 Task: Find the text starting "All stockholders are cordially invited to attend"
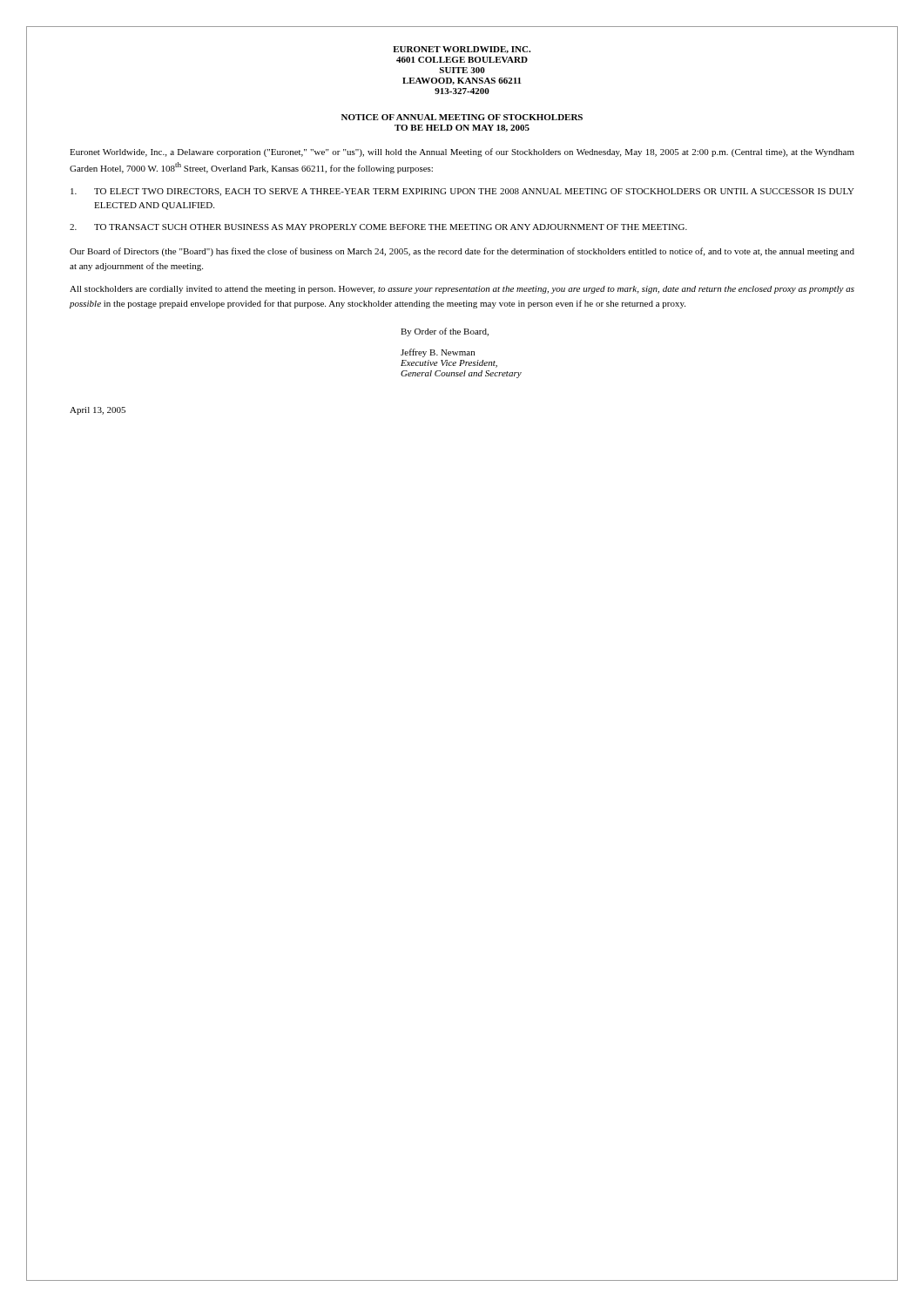click(462, 296)
